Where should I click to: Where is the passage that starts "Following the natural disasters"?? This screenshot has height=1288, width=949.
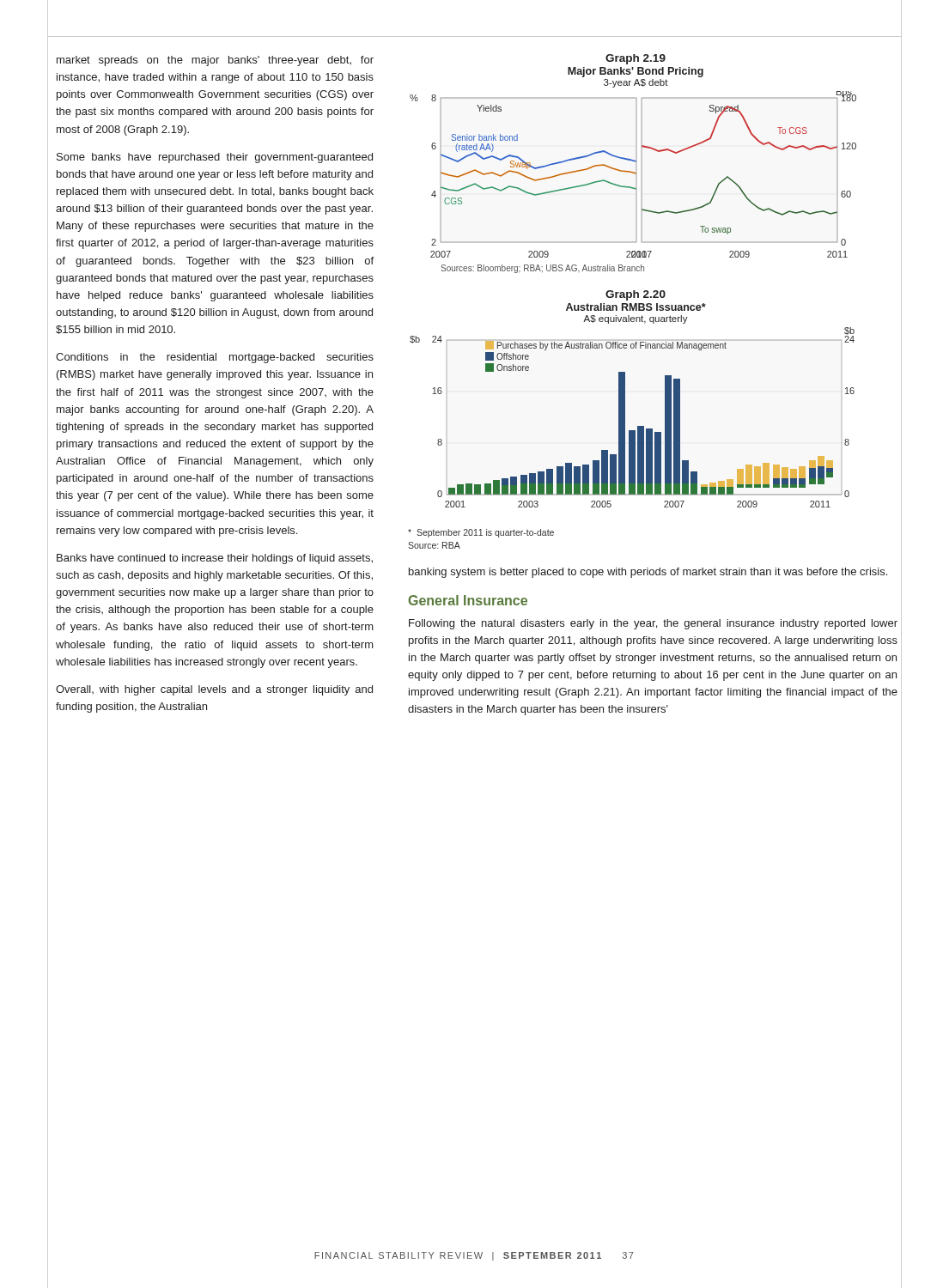pos(653,666)
